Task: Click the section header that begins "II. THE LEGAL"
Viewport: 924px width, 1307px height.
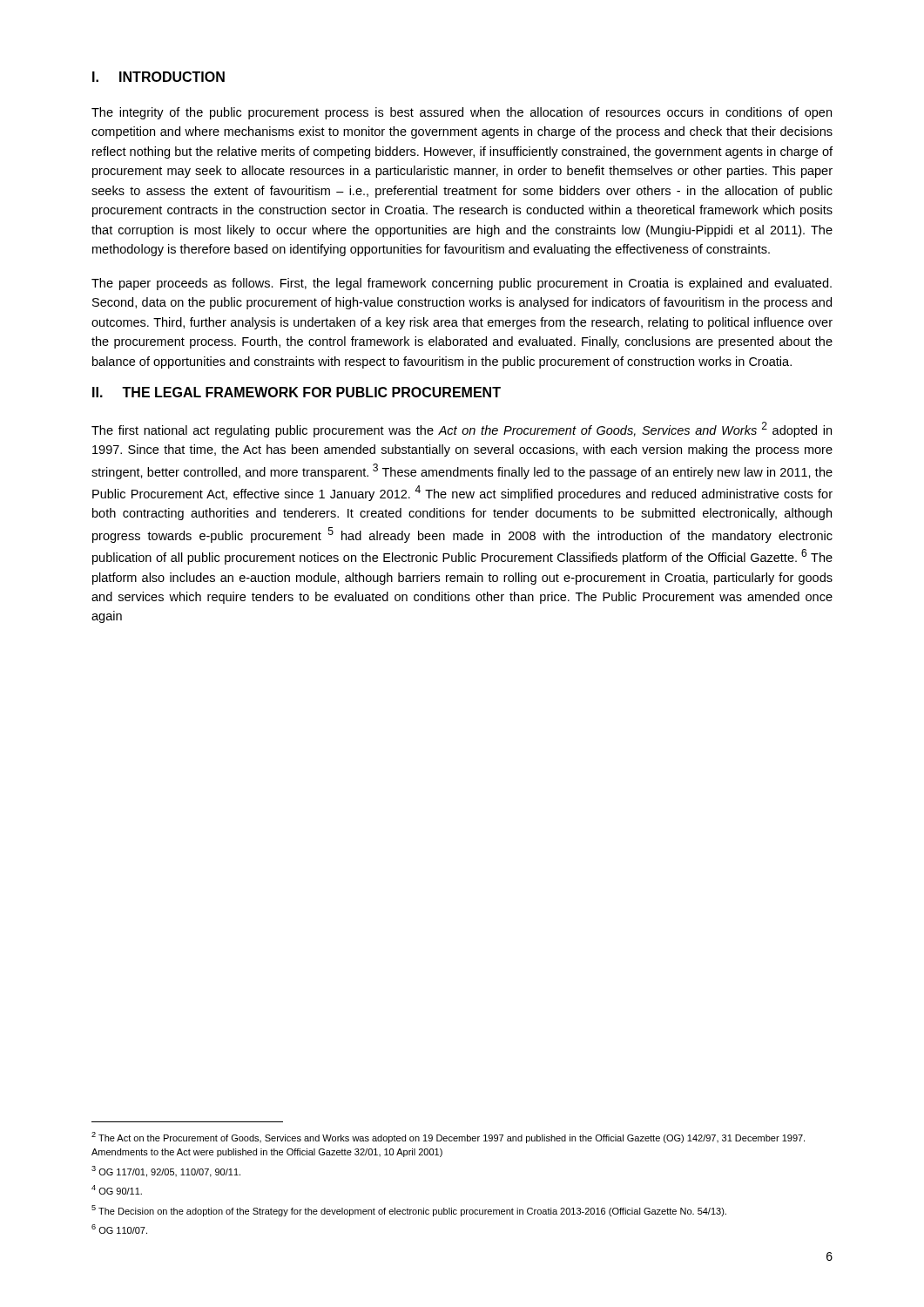Action: pyautogui.click(x=296, y=393)
